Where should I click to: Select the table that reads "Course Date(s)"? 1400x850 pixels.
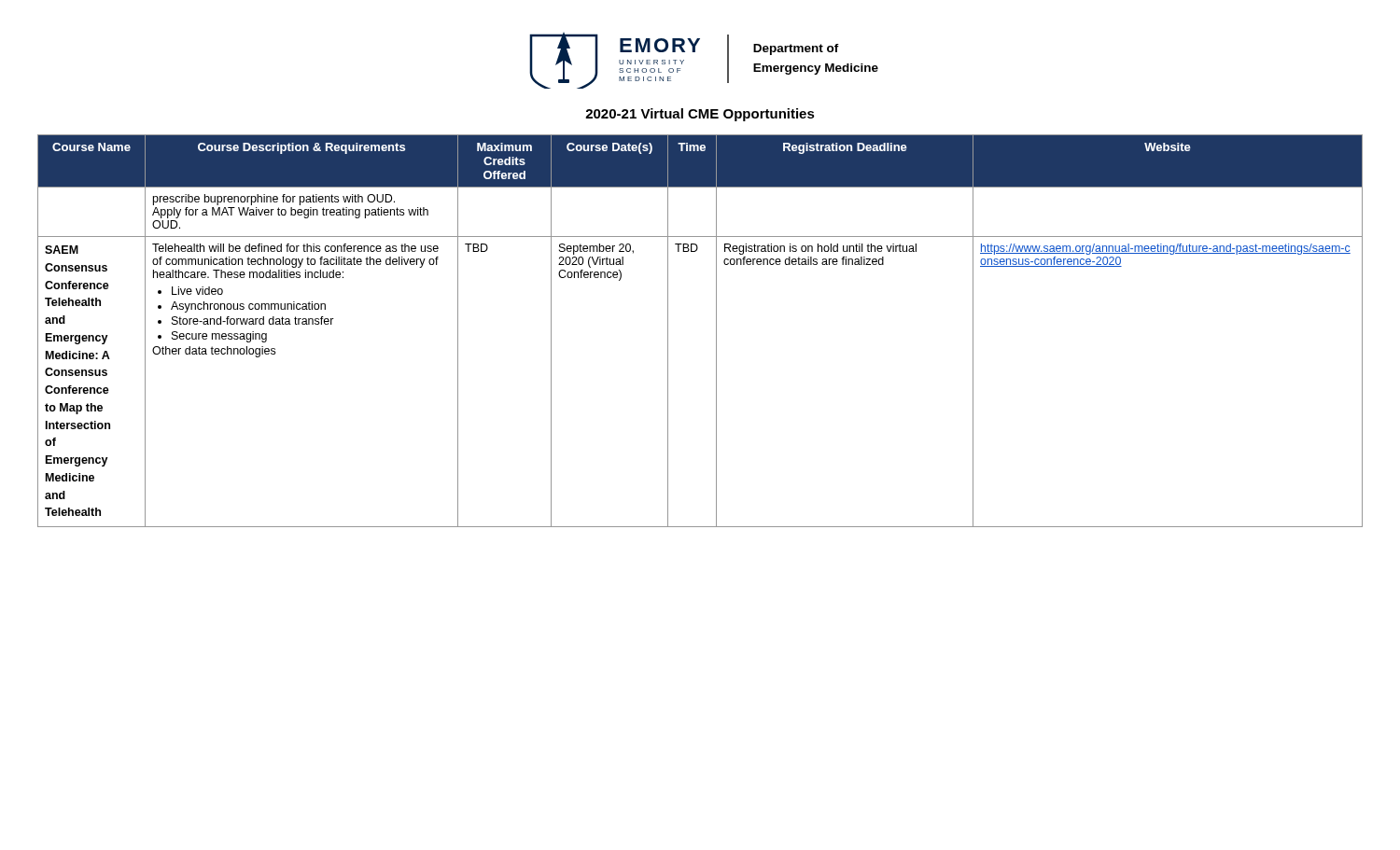click(700, 331)
